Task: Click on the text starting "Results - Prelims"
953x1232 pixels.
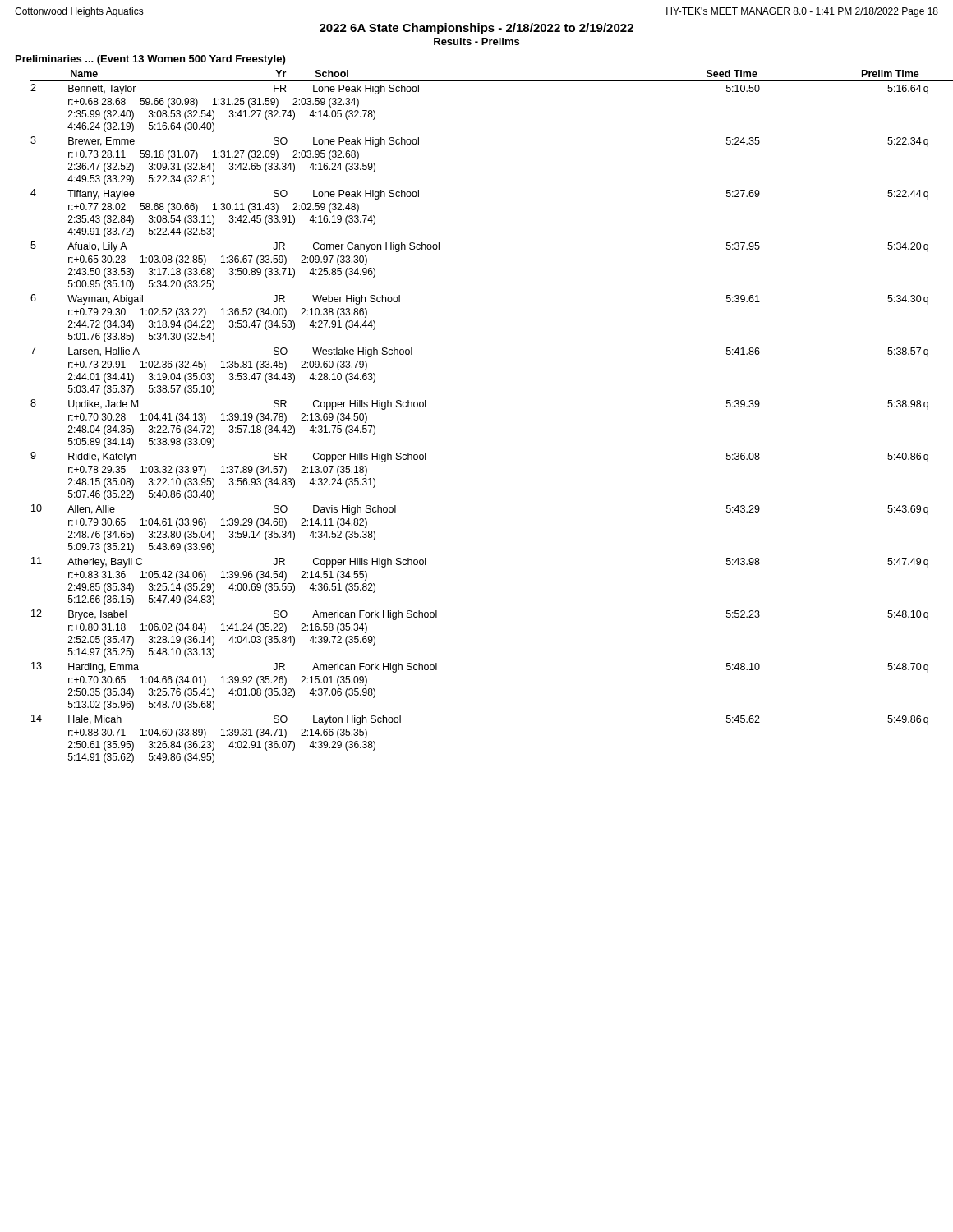Action: [x=476, y=42]
